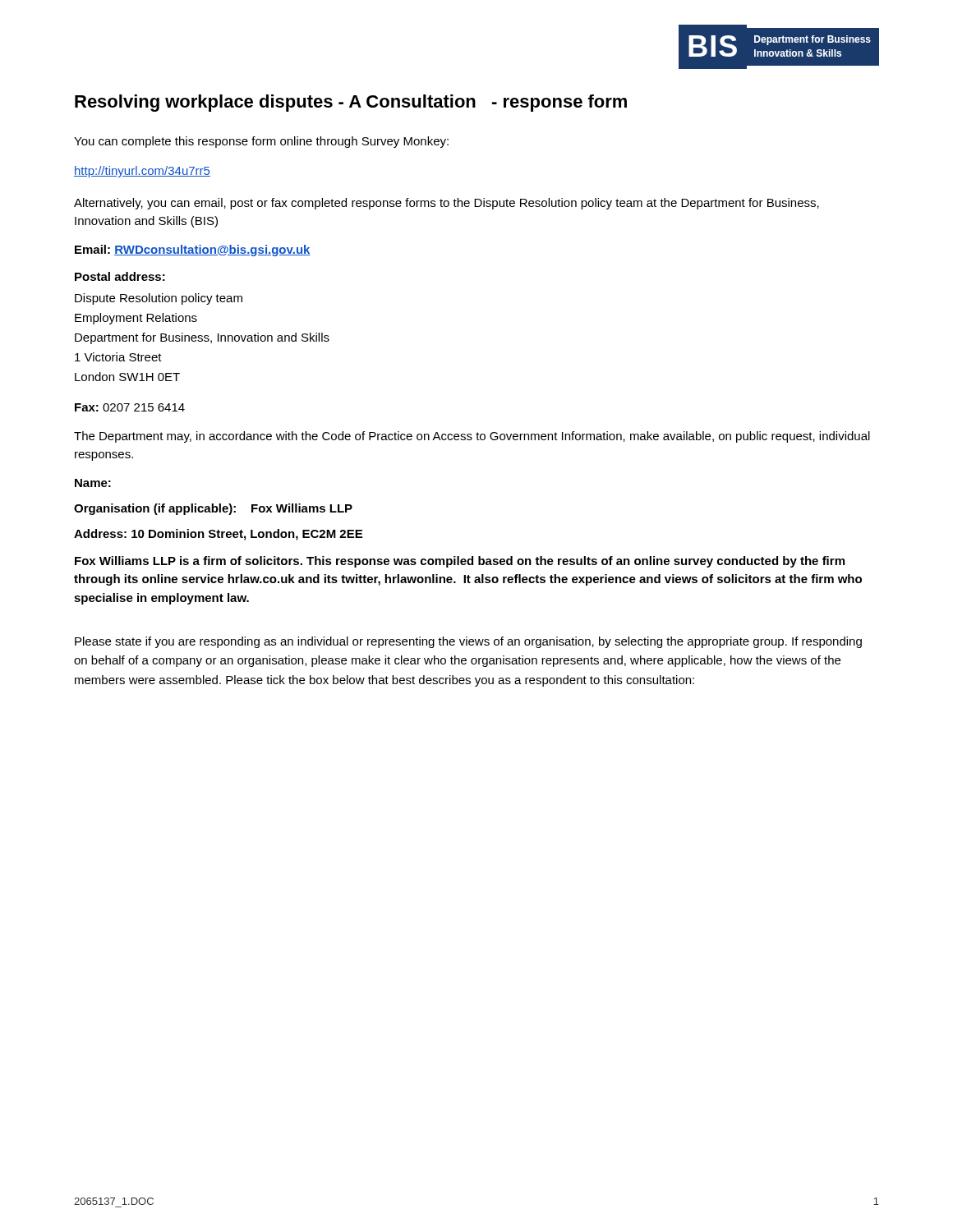Find the logo
This screenshot has width=953, height=1232.
779,47
